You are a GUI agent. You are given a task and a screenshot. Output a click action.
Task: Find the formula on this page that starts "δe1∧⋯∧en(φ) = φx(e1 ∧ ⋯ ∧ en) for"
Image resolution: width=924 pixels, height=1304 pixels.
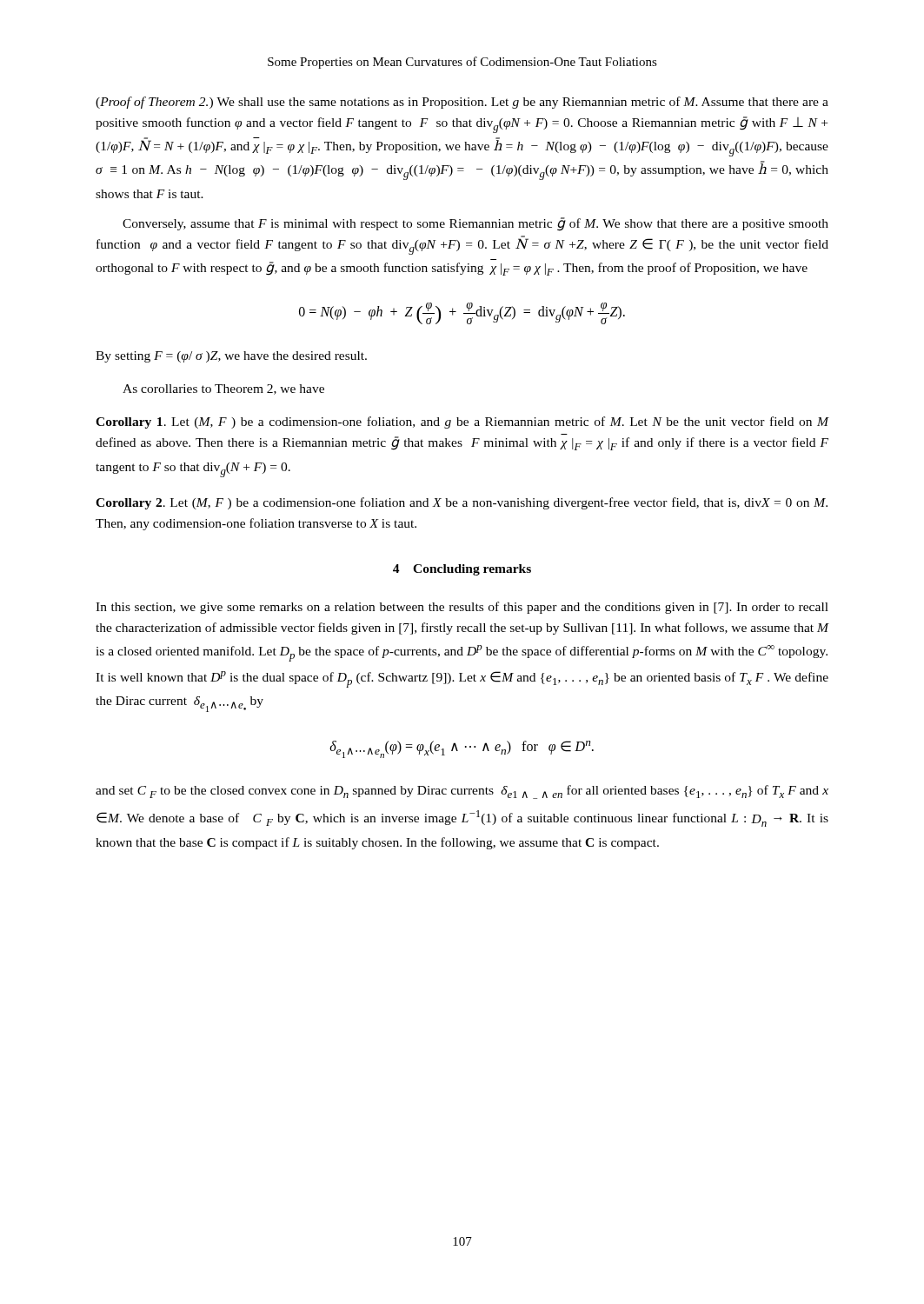tap(462, 747)
